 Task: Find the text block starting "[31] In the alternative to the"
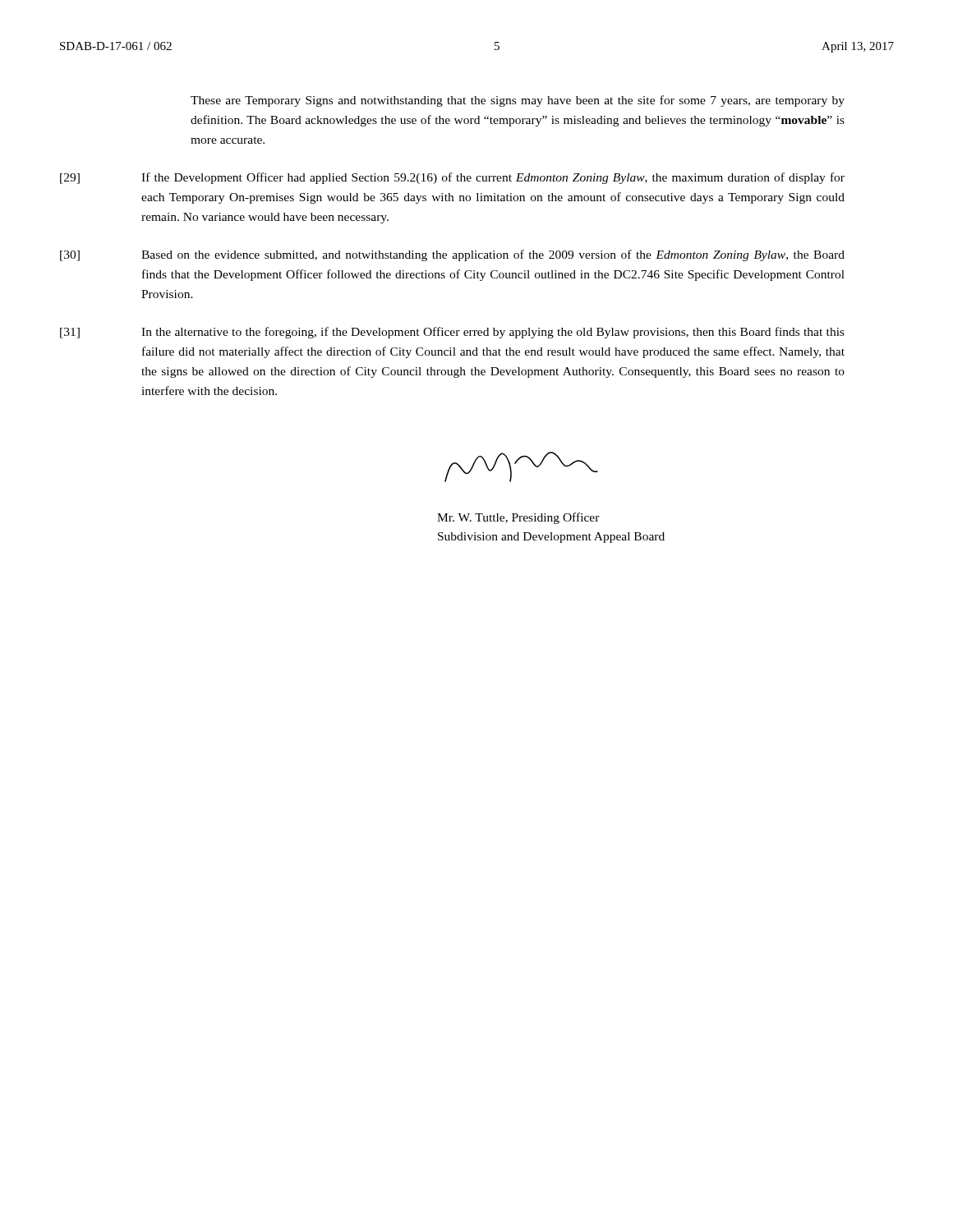452,362
